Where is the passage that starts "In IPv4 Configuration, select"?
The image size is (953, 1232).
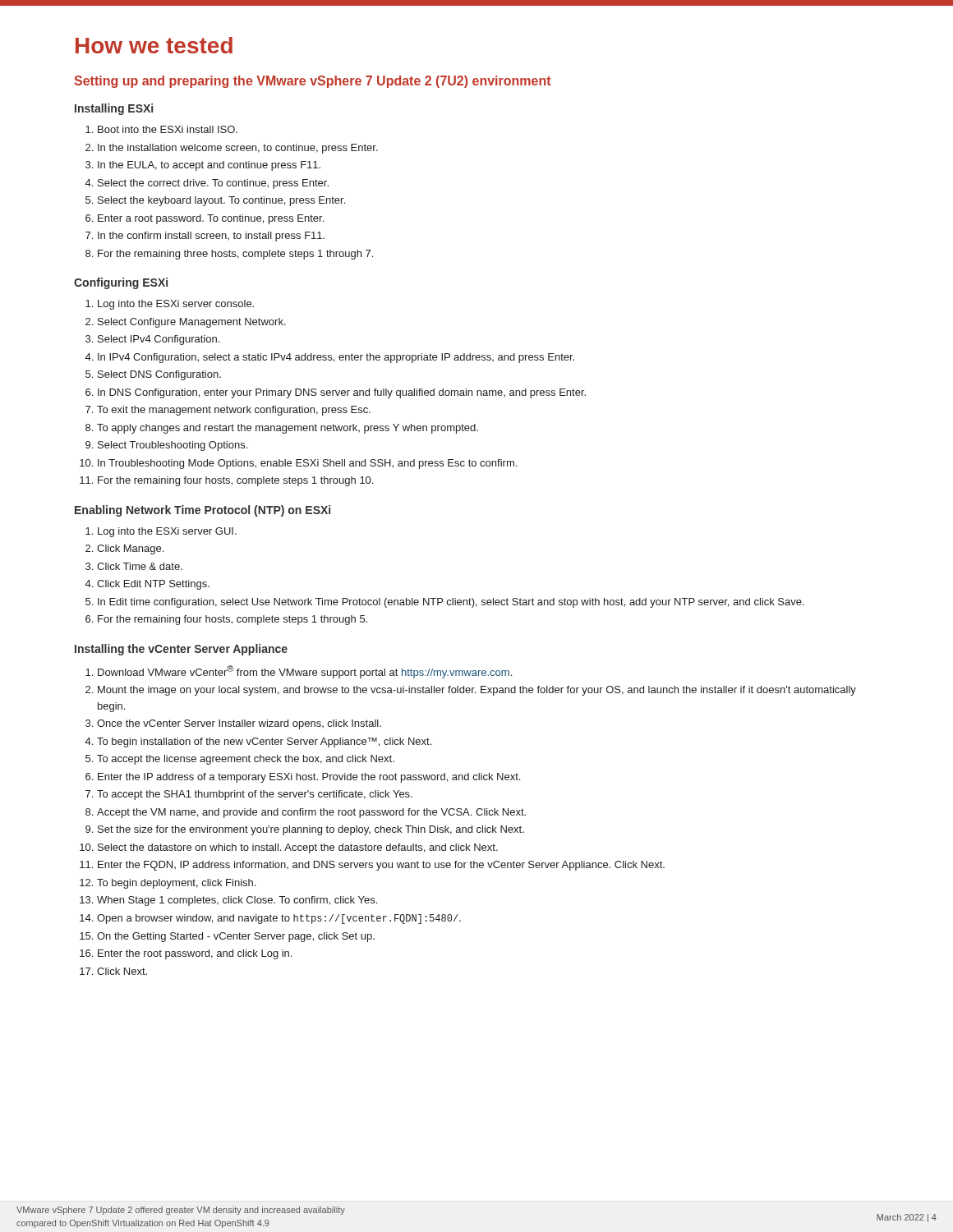click(x=336, y=356)
